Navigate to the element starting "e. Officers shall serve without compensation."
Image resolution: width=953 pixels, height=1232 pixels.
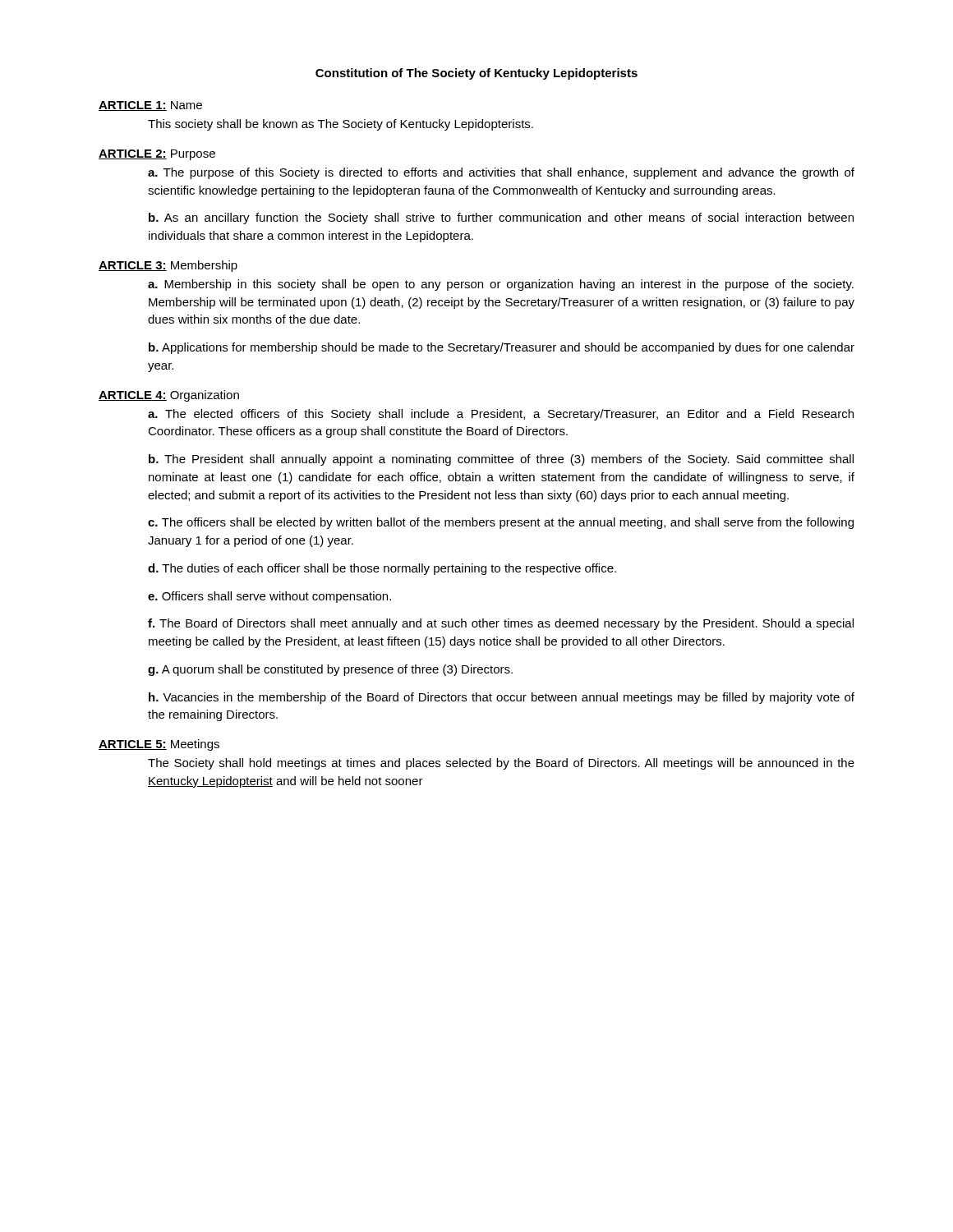point(270,595)
